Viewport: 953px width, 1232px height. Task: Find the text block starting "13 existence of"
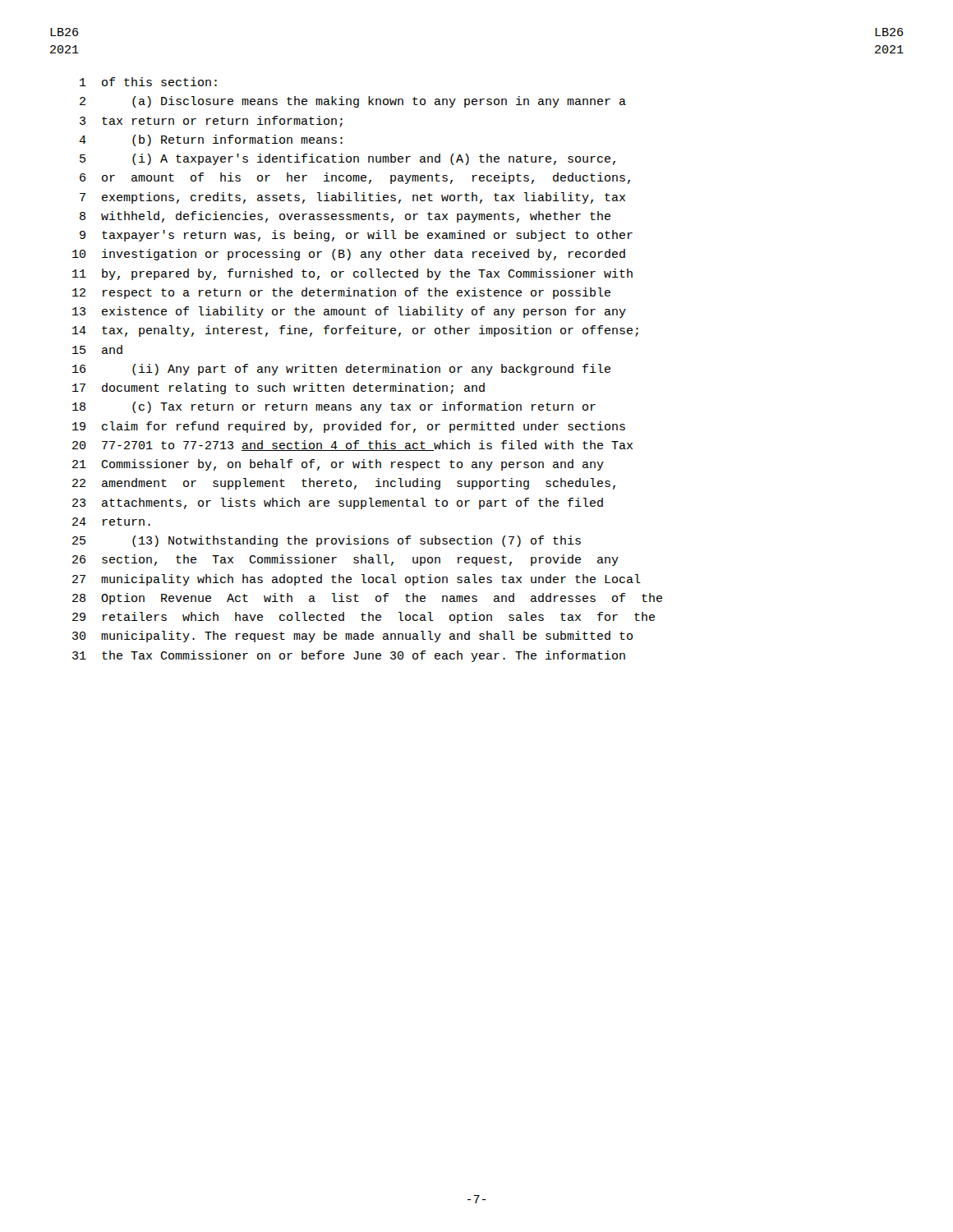476,313
